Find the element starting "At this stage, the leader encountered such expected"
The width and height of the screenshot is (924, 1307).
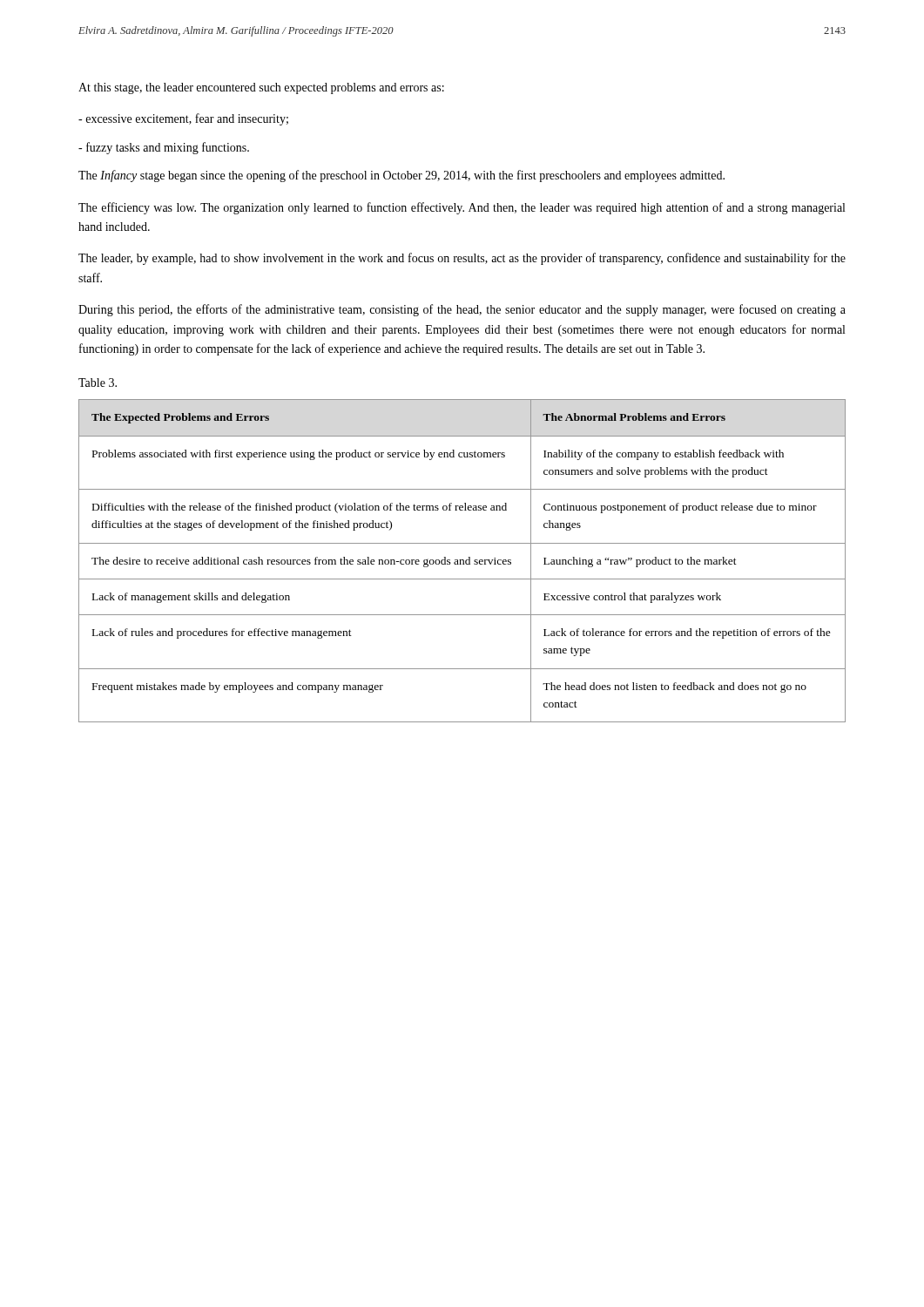click(262, 88)
